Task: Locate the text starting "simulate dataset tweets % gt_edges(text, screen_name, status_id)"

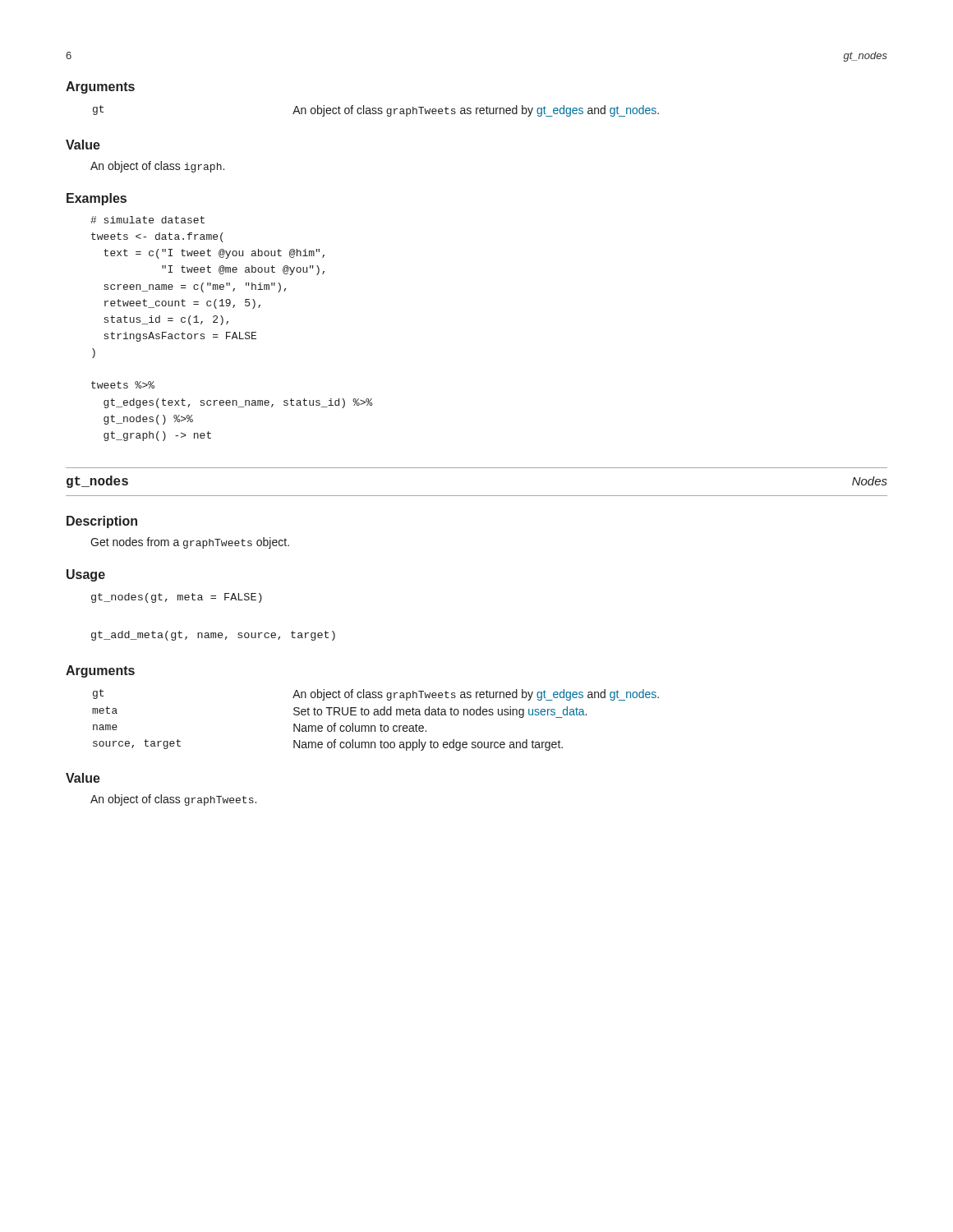Action: 147,220
